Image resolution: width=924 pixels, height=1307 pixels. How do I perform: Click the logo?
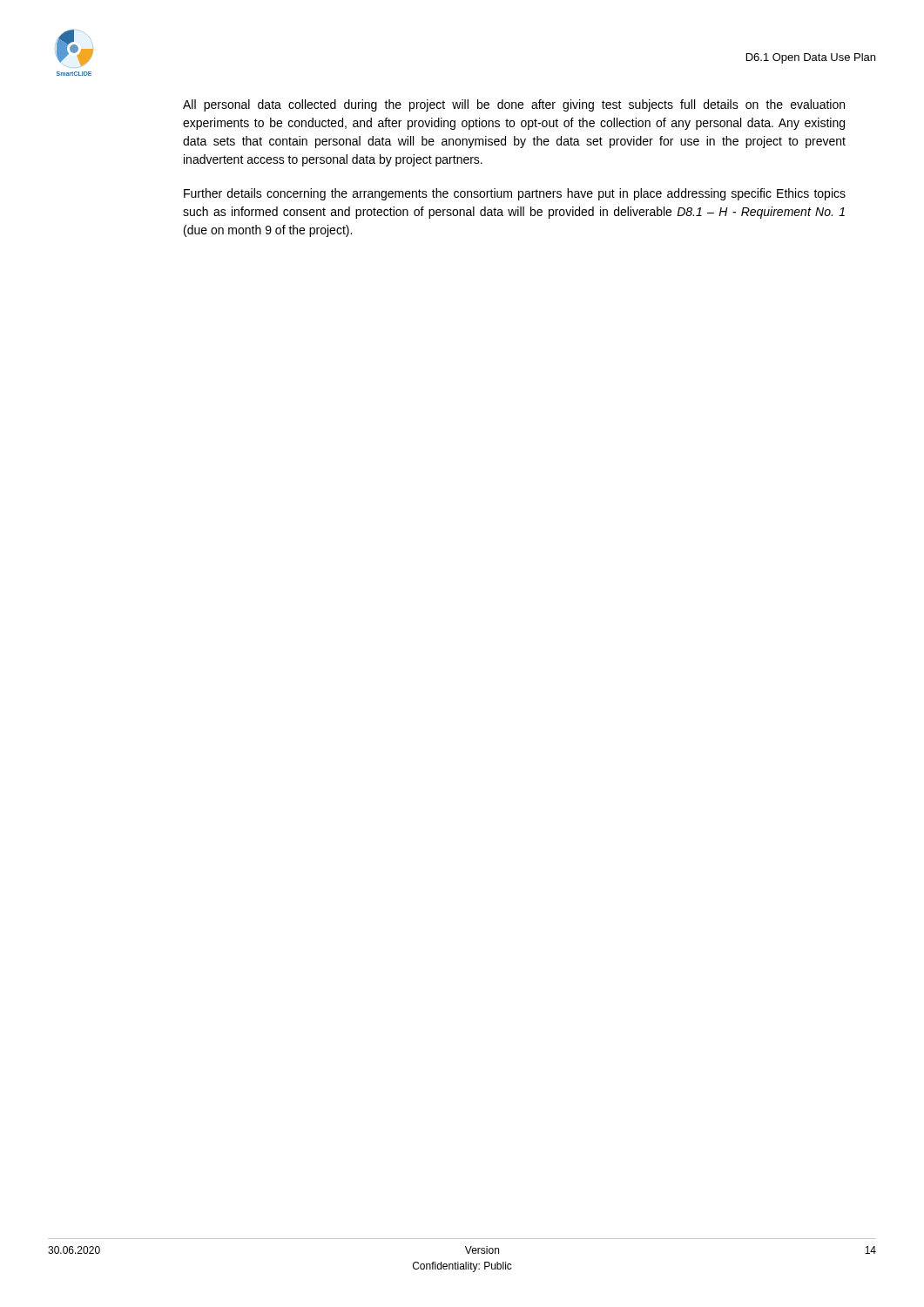click(78, 52)
